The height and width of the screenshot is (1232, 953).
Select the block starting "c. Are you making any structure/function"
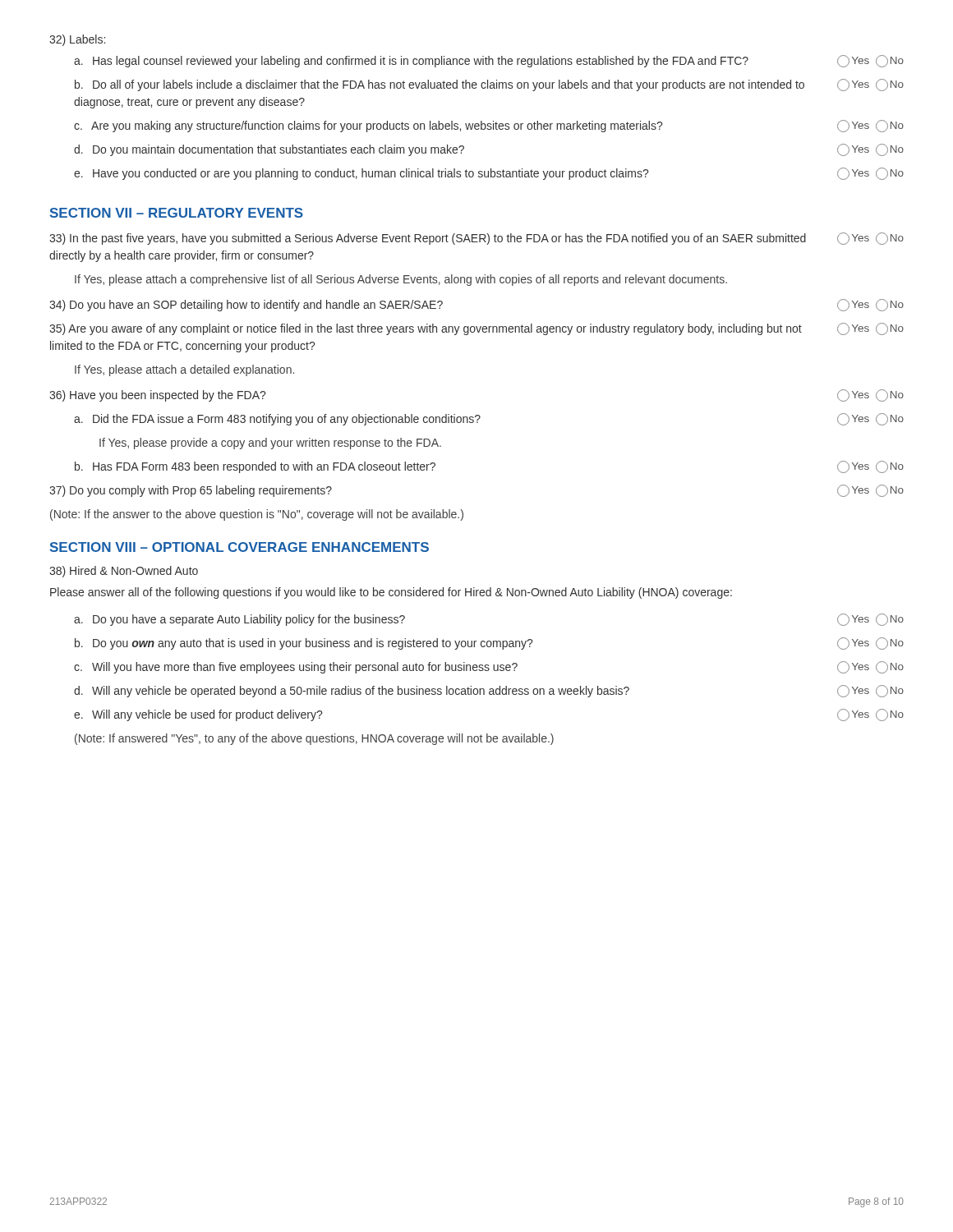pyautogui.click(x=489, y=126)
